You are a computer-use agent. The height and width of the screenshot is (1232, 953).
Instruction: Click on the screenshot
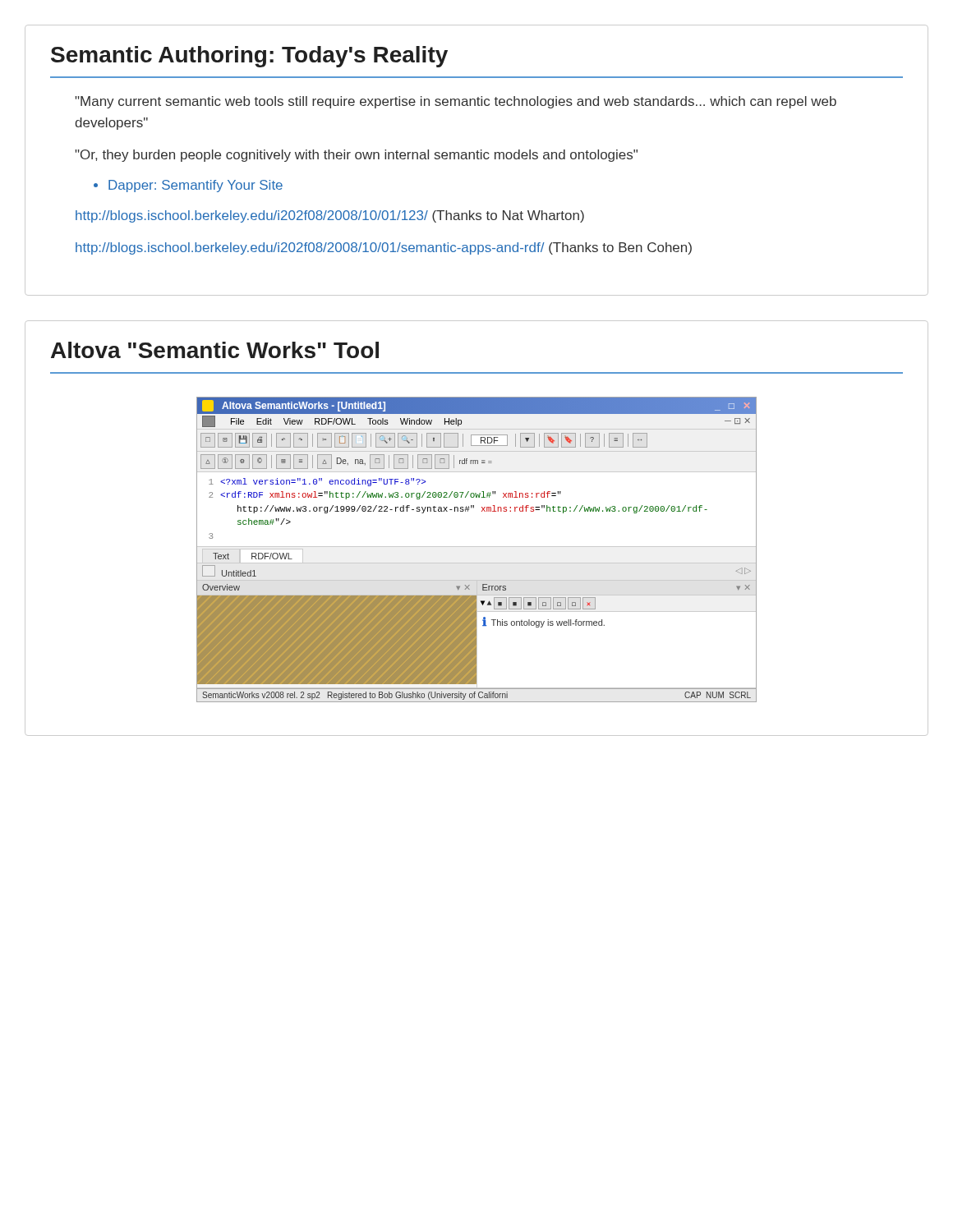coord(476,545)
